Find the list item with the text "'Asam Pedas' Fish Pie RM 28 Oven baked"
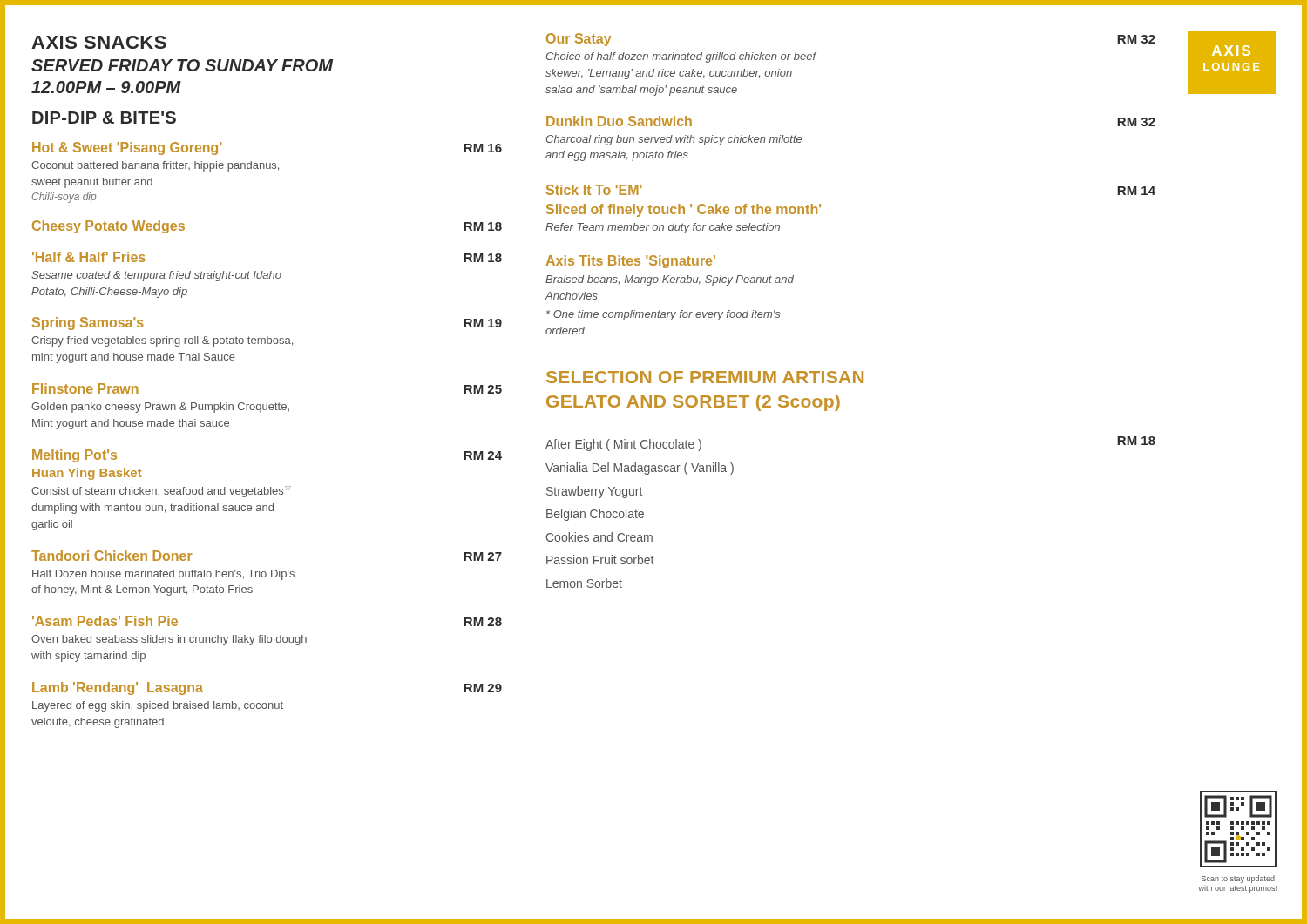Image resolution: width=1307 pixels, height=924 pixels. pos(267,639)
